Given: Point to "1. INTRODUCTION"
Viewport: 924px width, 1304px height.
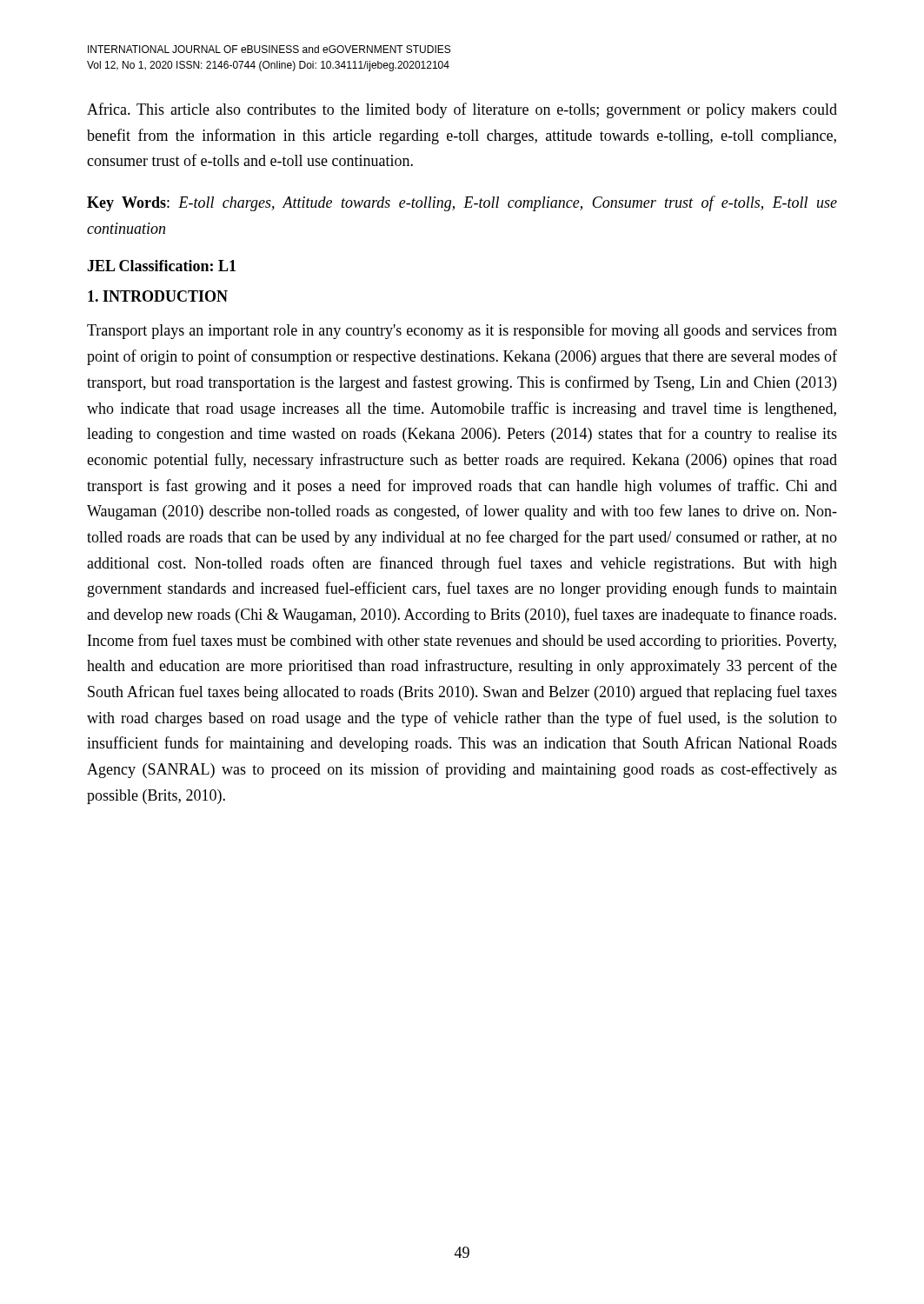Looking at the screenshot, I should click(x=157, y=297).
